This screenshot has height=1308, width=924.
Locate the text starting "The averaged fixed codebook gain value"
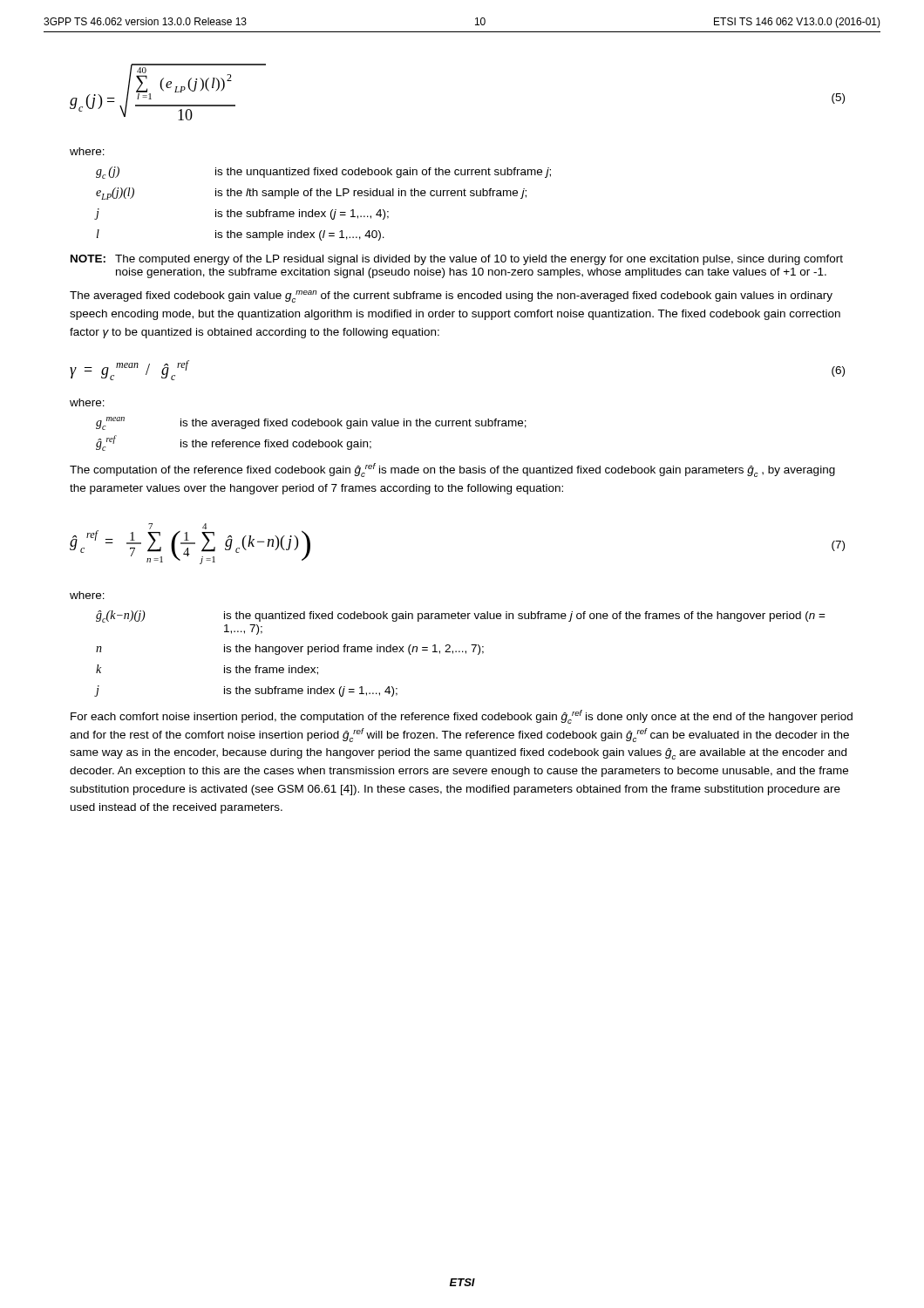[455, 313]
